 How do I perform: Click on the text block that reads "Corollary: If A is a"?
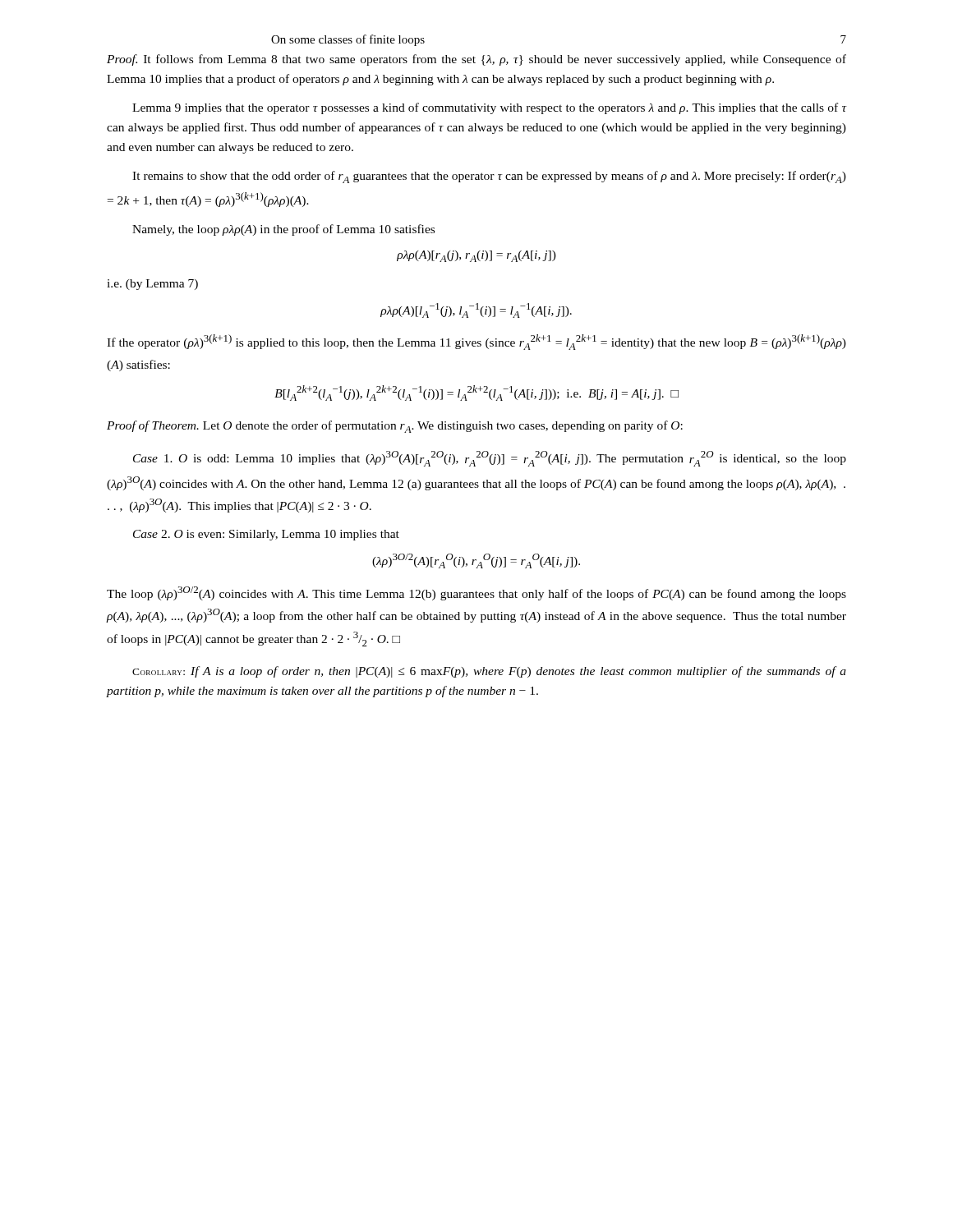476,680
